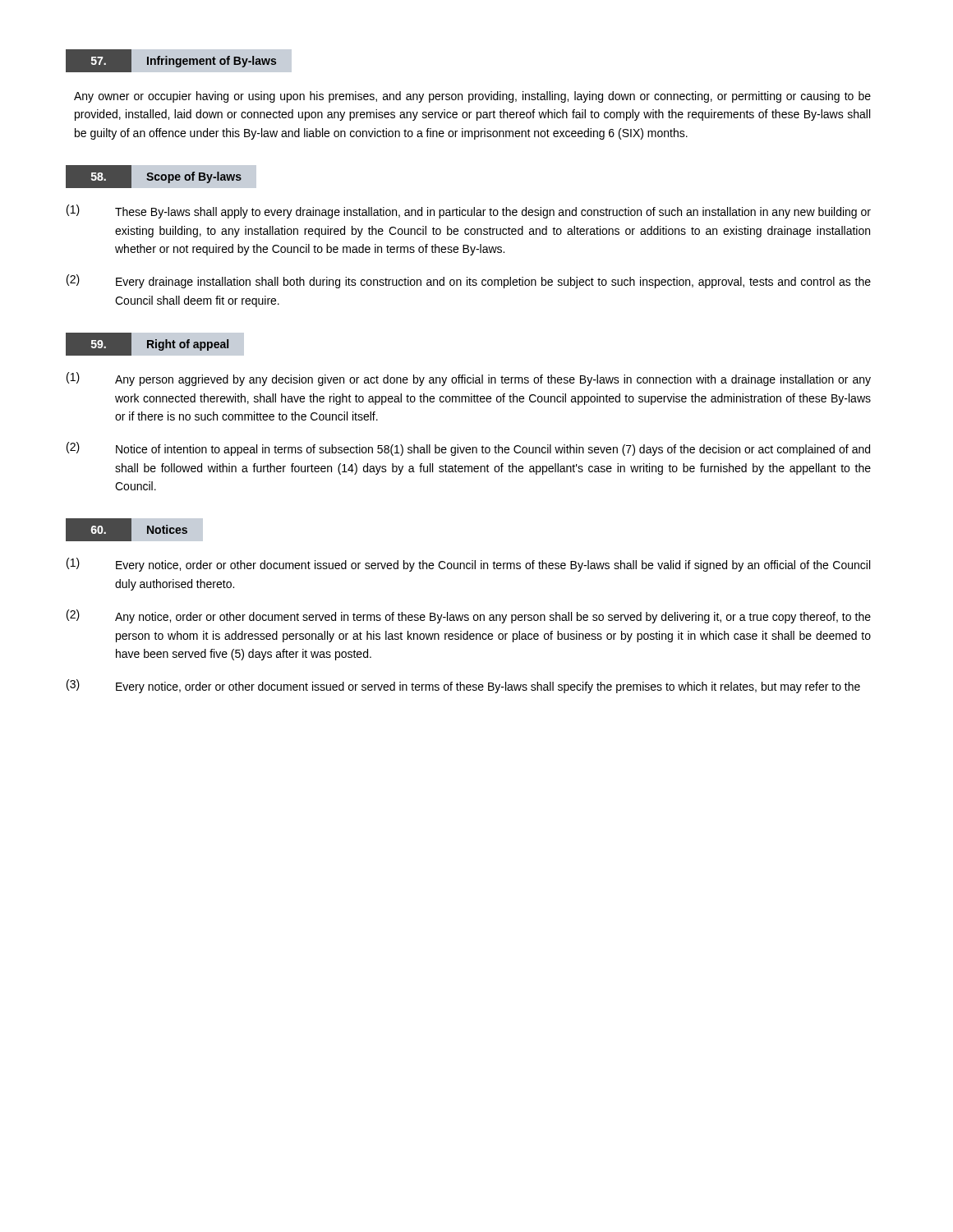The image size is (953, 1232).
Task: Find the region starting "Any owner or occupier having or using"
Action: tap(472, 115)
